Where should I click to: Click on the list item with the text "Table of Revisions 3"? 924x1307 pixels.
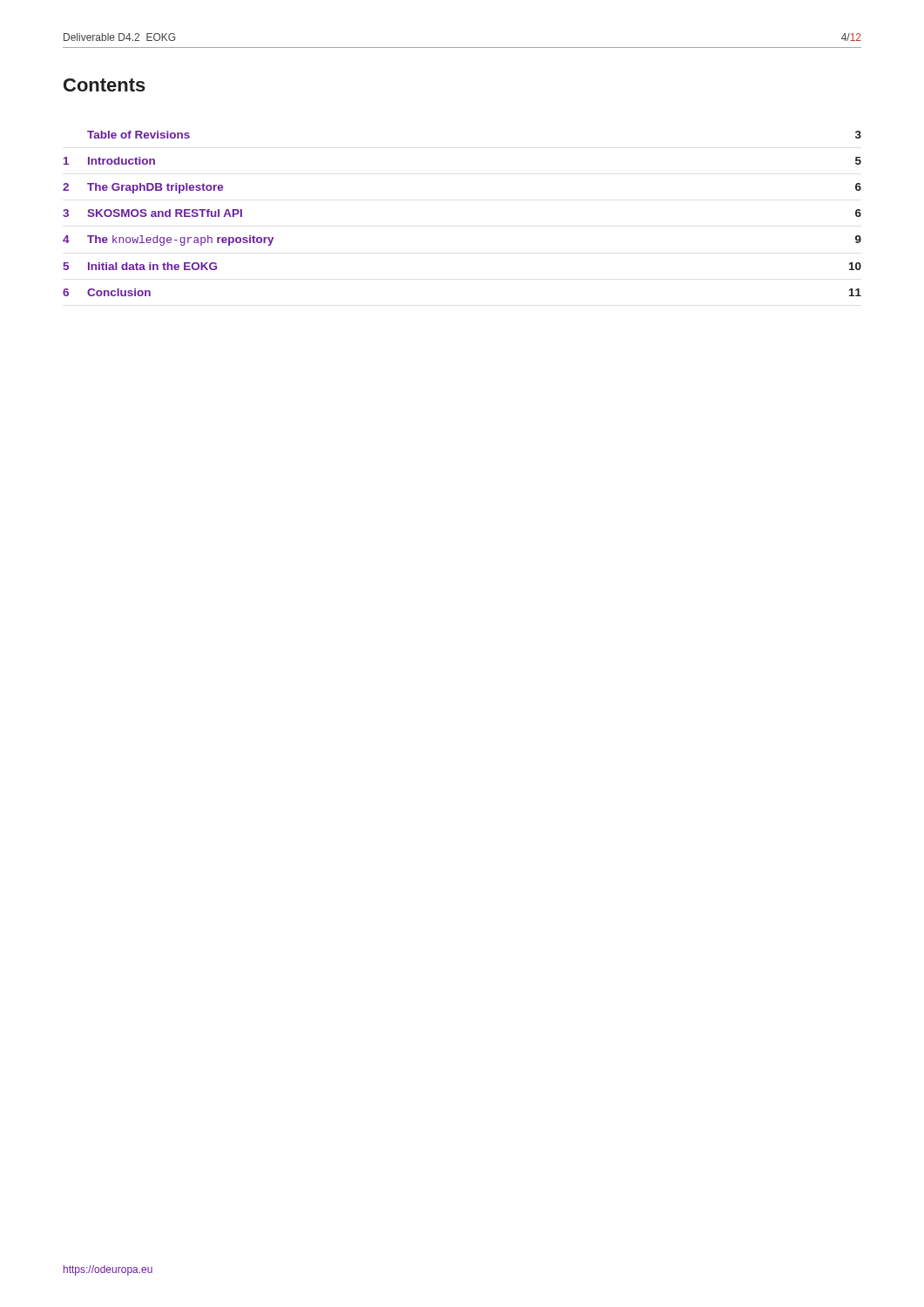(x=139, y=135)
